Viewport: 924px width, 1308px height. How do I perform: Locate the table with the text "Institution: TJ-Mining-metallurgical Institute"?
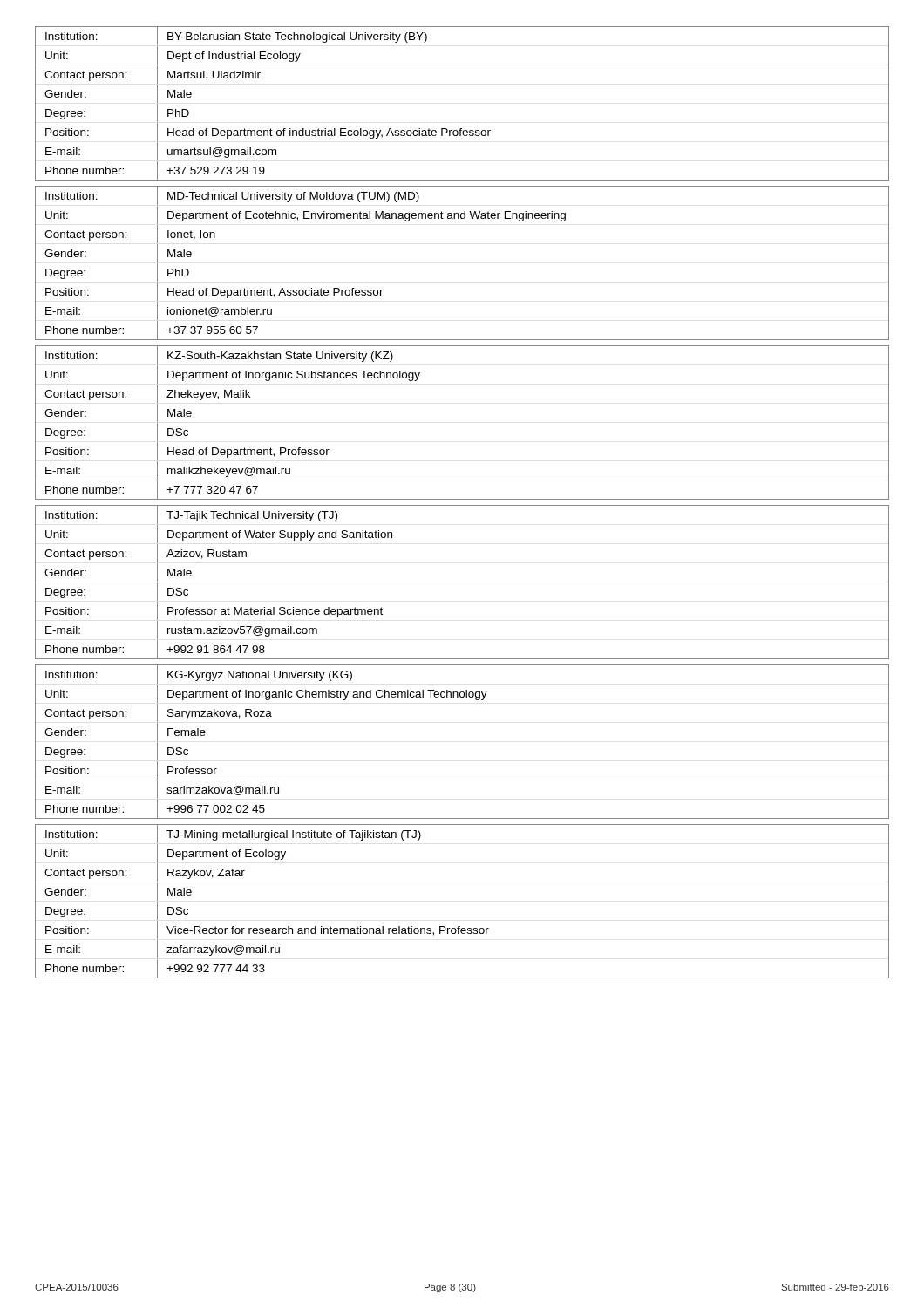462,901
